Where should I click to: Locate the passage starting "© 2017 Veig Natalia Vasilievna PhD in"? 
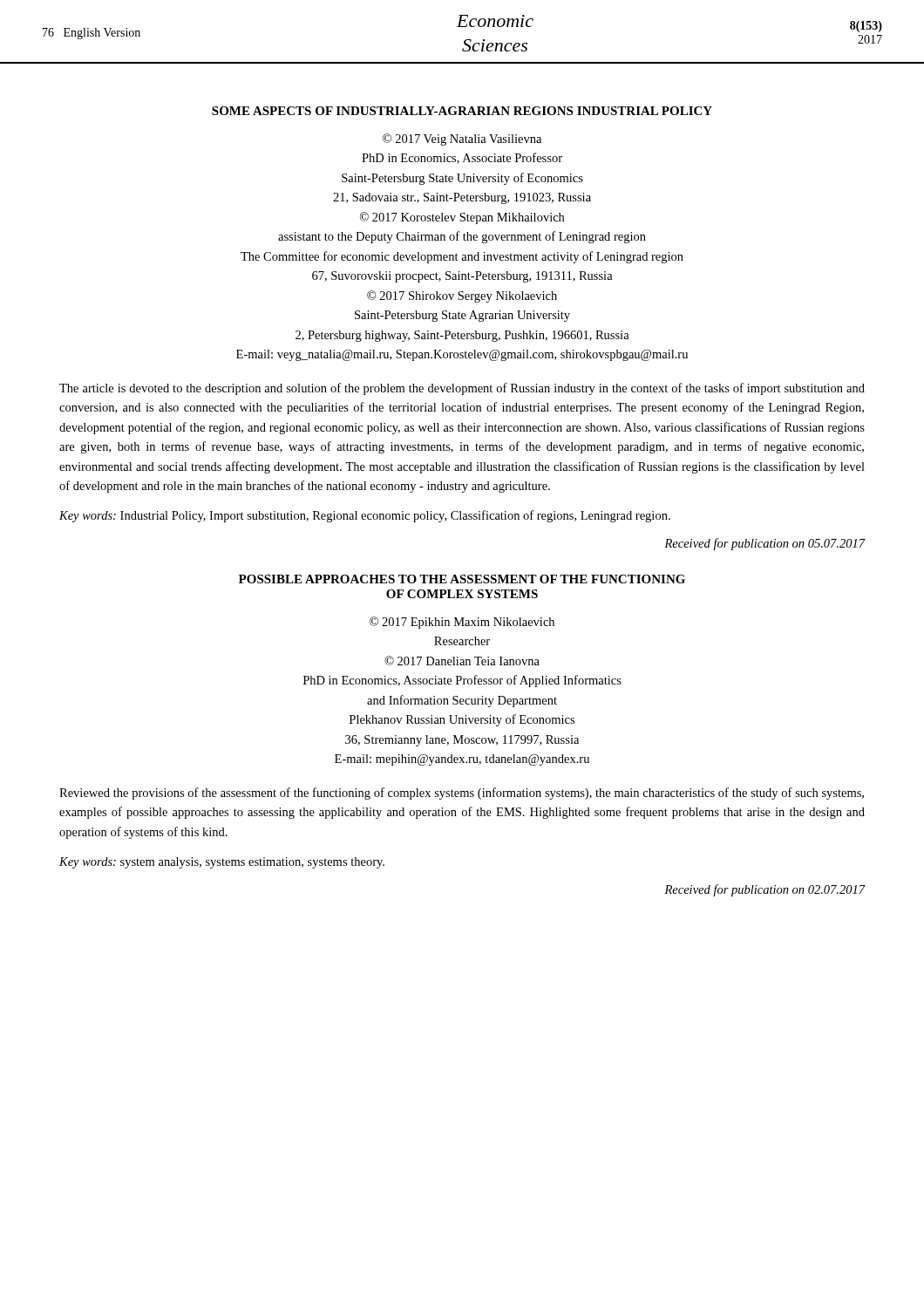click(462, 246)
